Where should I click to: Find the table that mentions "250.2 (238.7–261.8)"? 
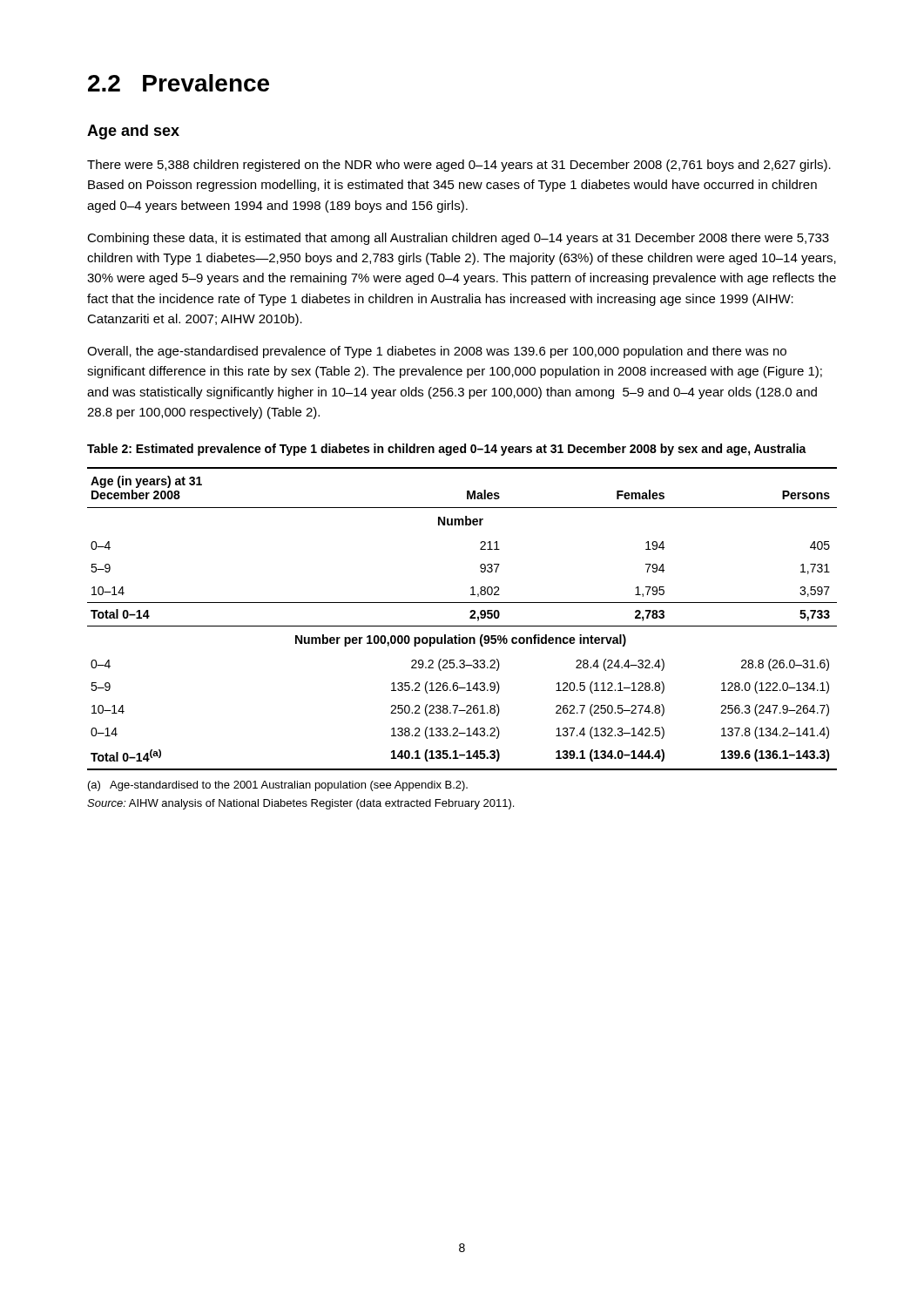tap(462, 619)
